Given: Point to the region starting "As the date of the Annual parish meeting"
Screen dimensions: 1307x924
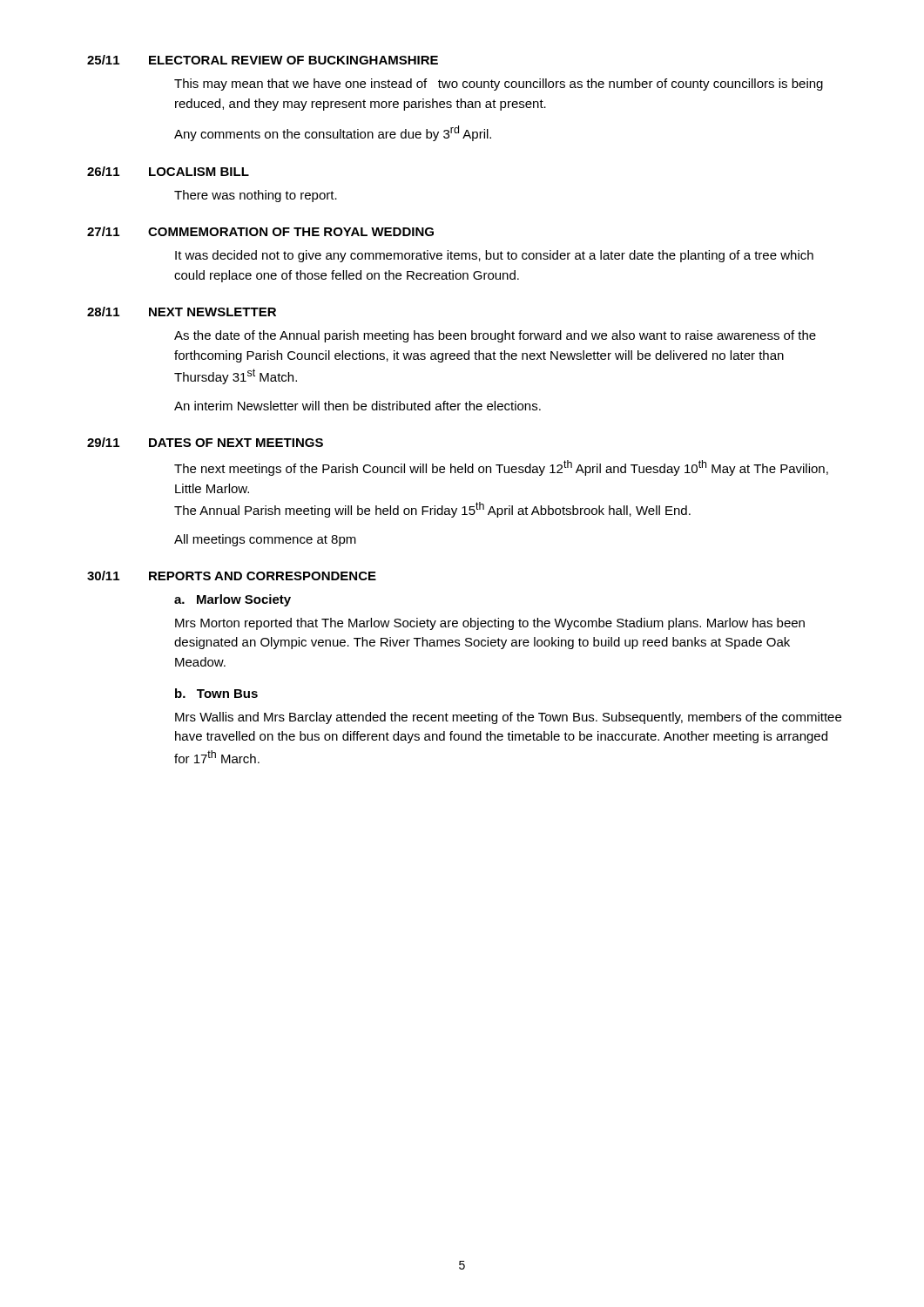Looking at the screenshot, I should coord(495,336).
